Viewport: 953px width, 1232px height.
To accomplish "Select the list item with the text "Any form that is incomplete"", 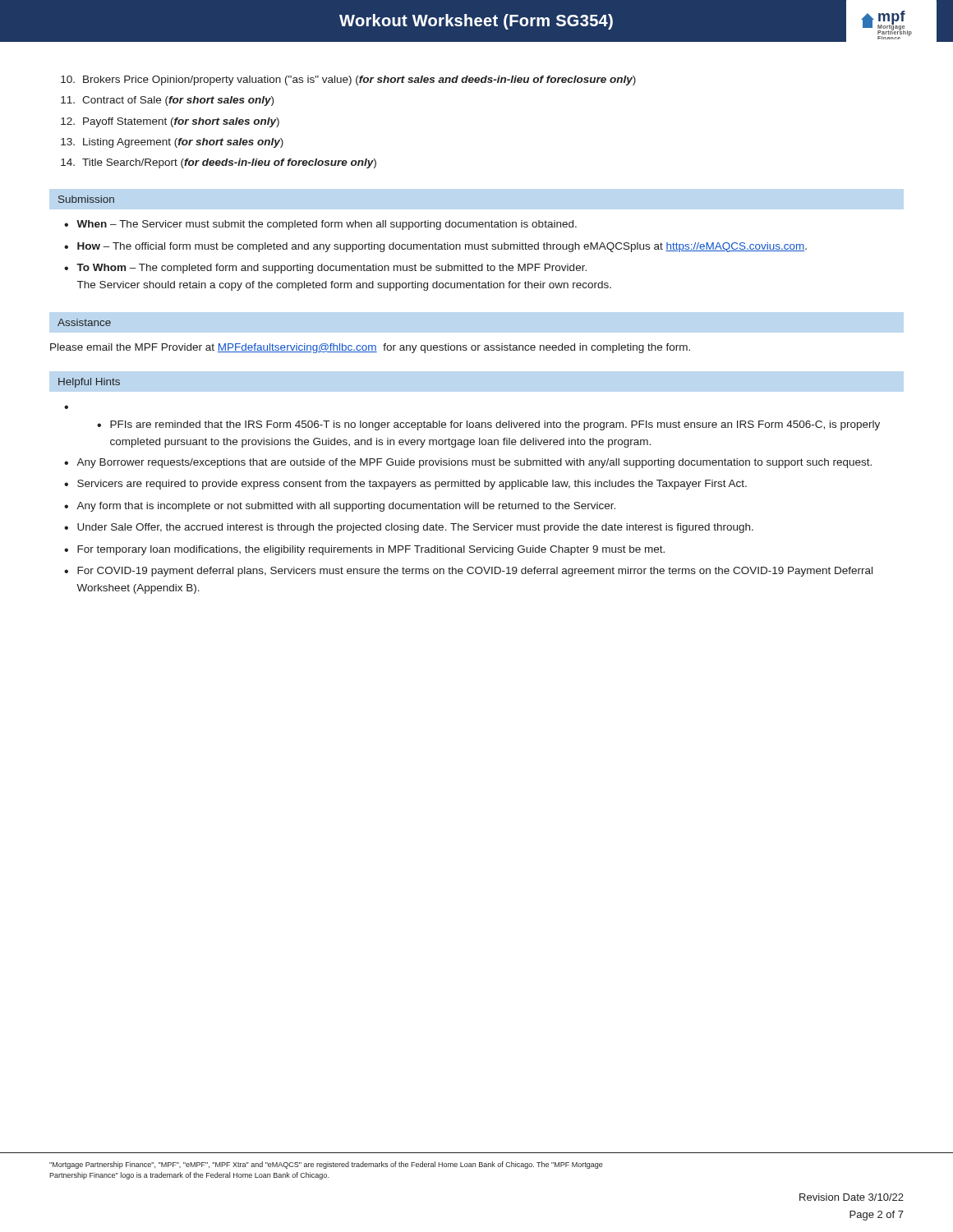I will coord(490,506).
